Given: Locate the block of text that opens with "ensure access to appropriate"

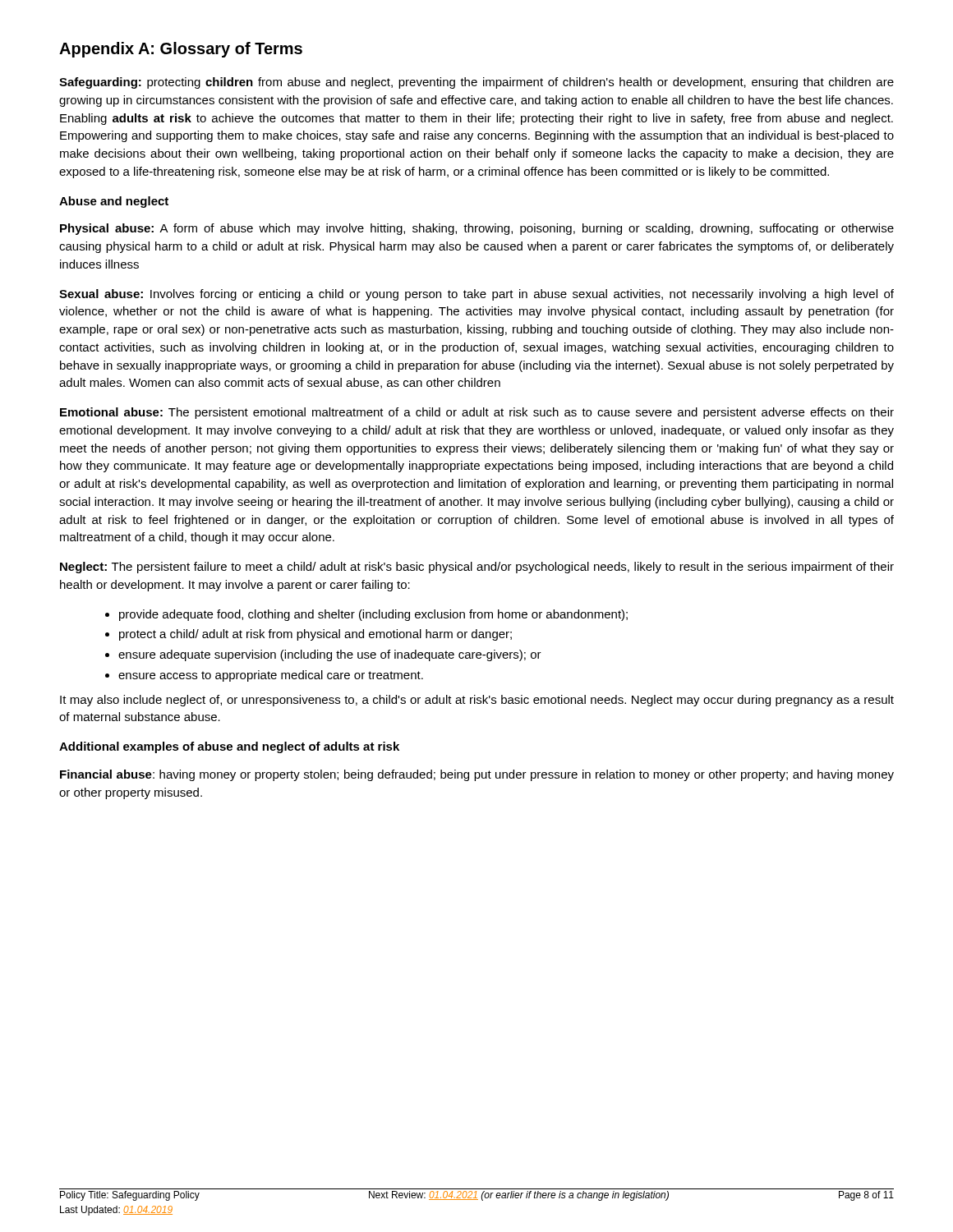Looking at the screenshot, I should 264,676.
